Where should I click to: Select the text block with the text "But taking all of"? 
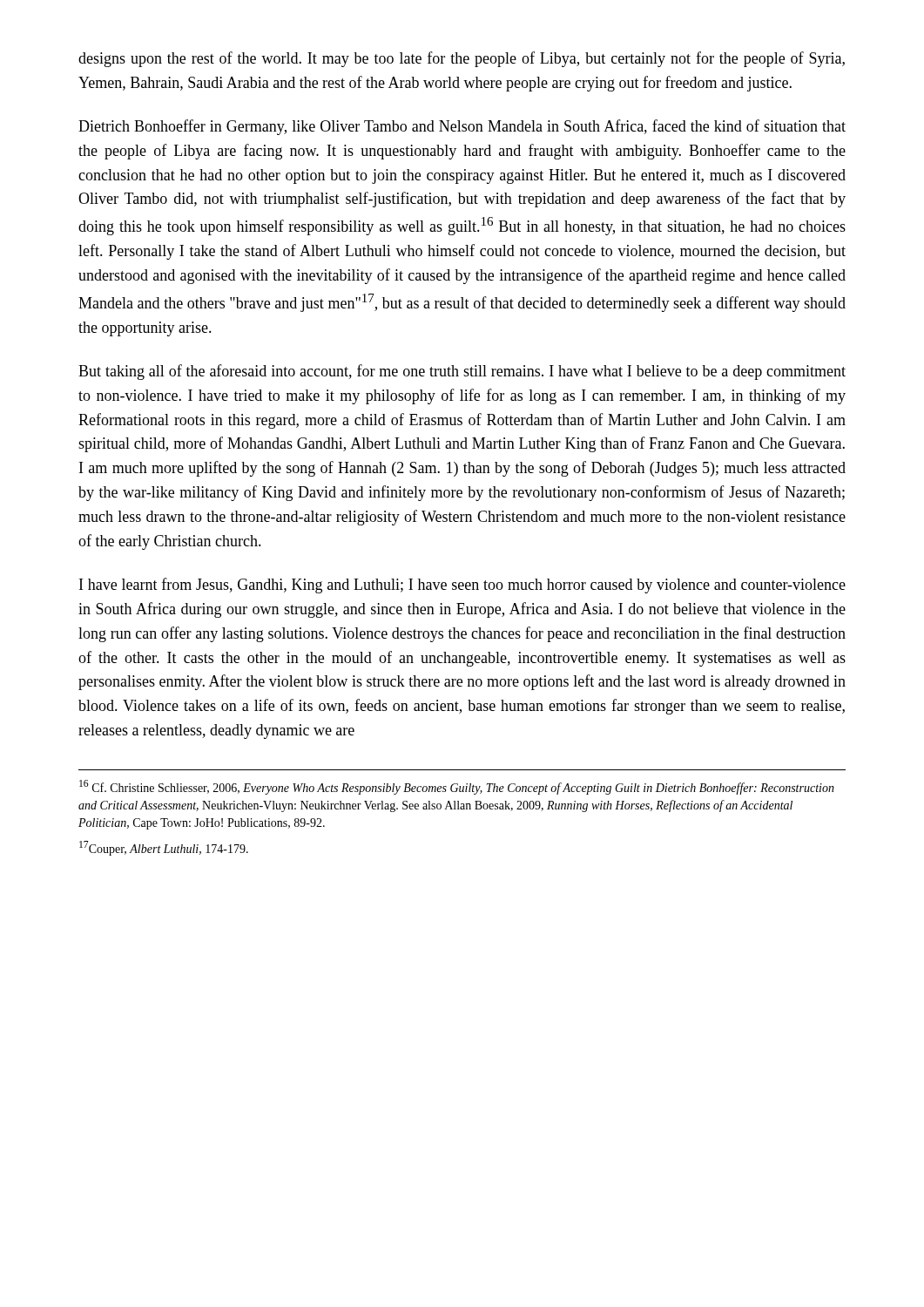tap(462, 456)
